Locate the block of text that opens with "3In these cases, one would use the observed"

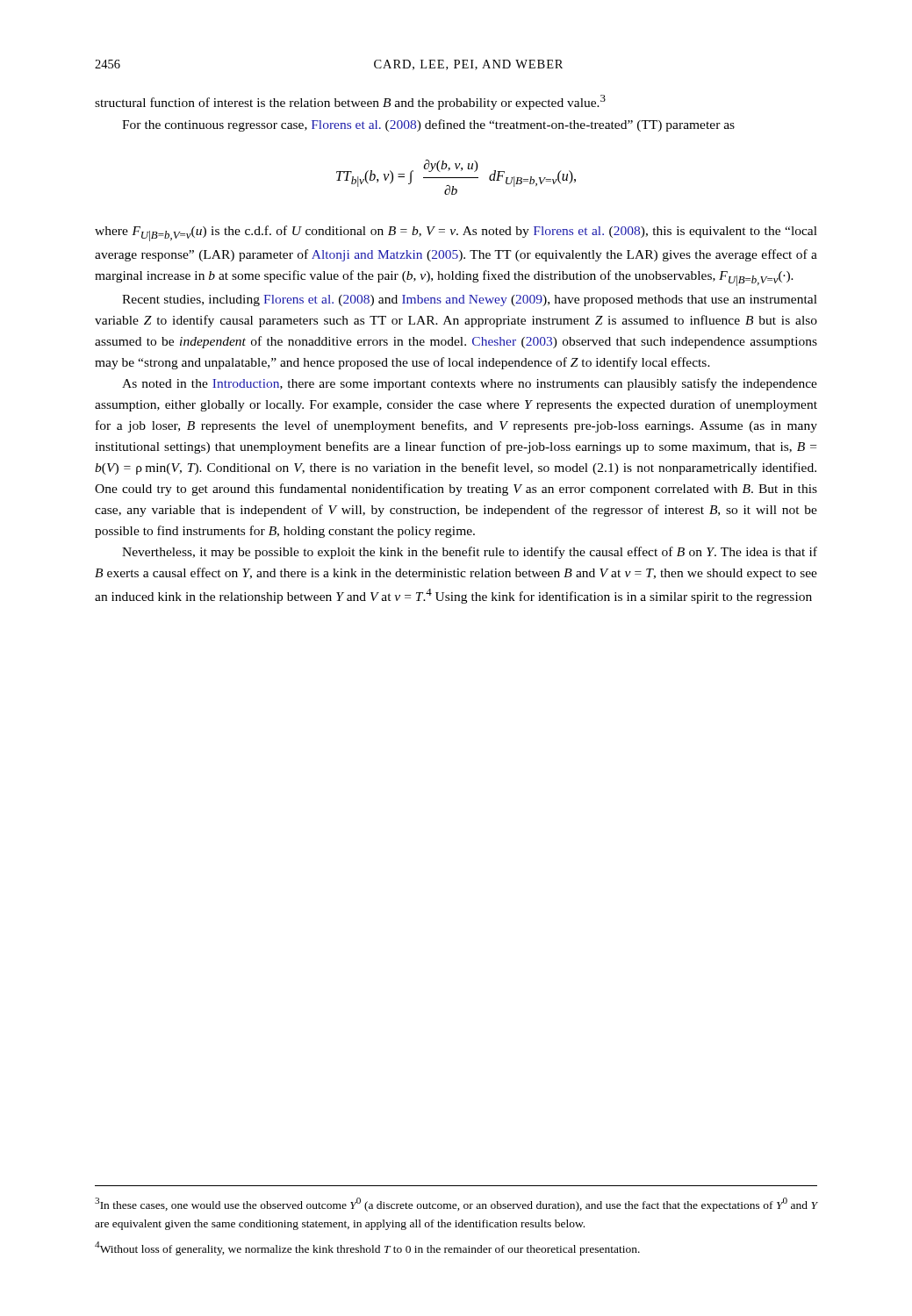click(x=456, y=1212)
